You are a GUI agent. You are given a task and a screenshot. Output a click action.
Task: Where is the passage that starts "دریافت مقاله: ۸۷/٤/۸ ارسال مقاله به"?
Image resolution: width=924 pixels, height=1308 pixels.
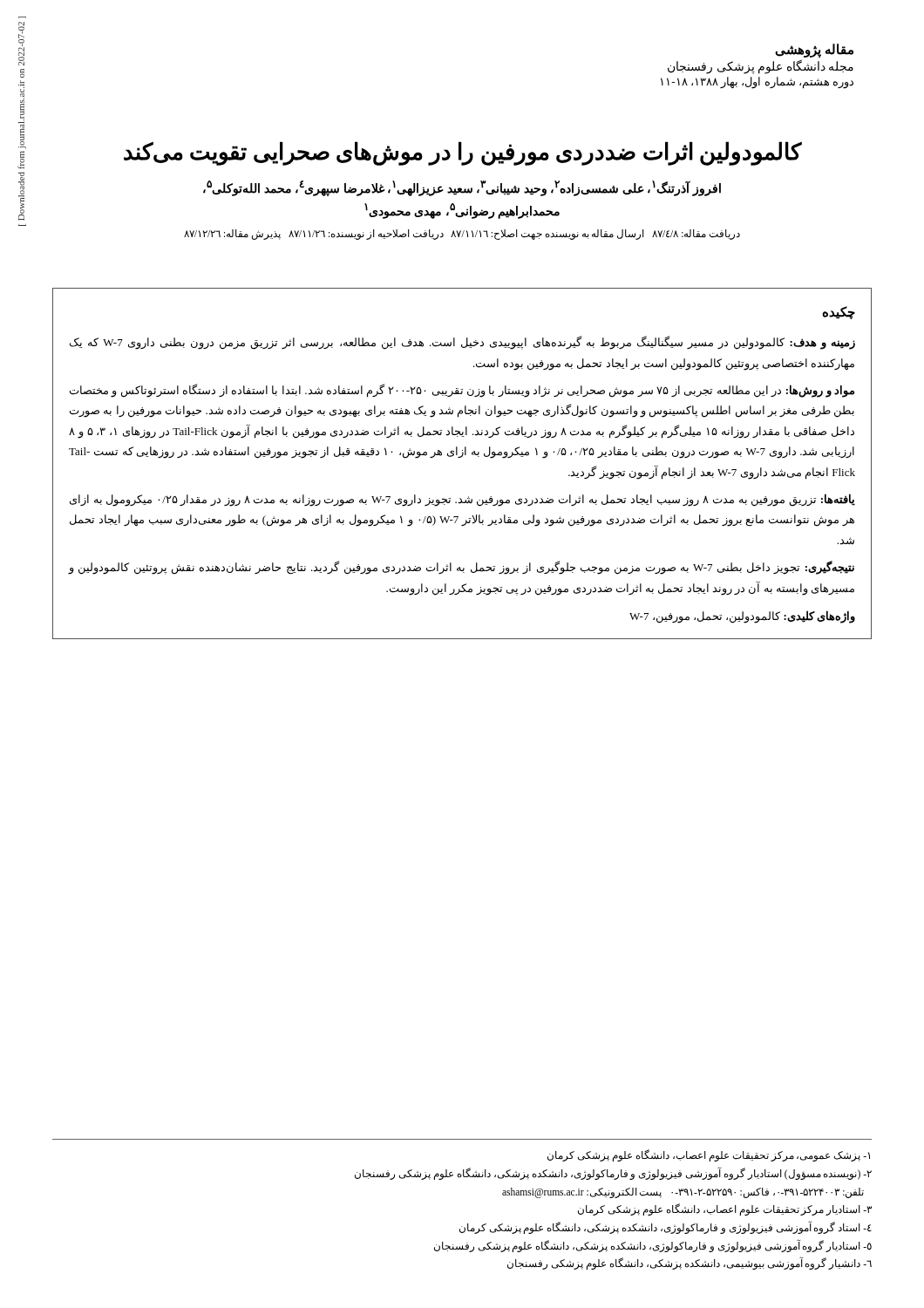462,234
